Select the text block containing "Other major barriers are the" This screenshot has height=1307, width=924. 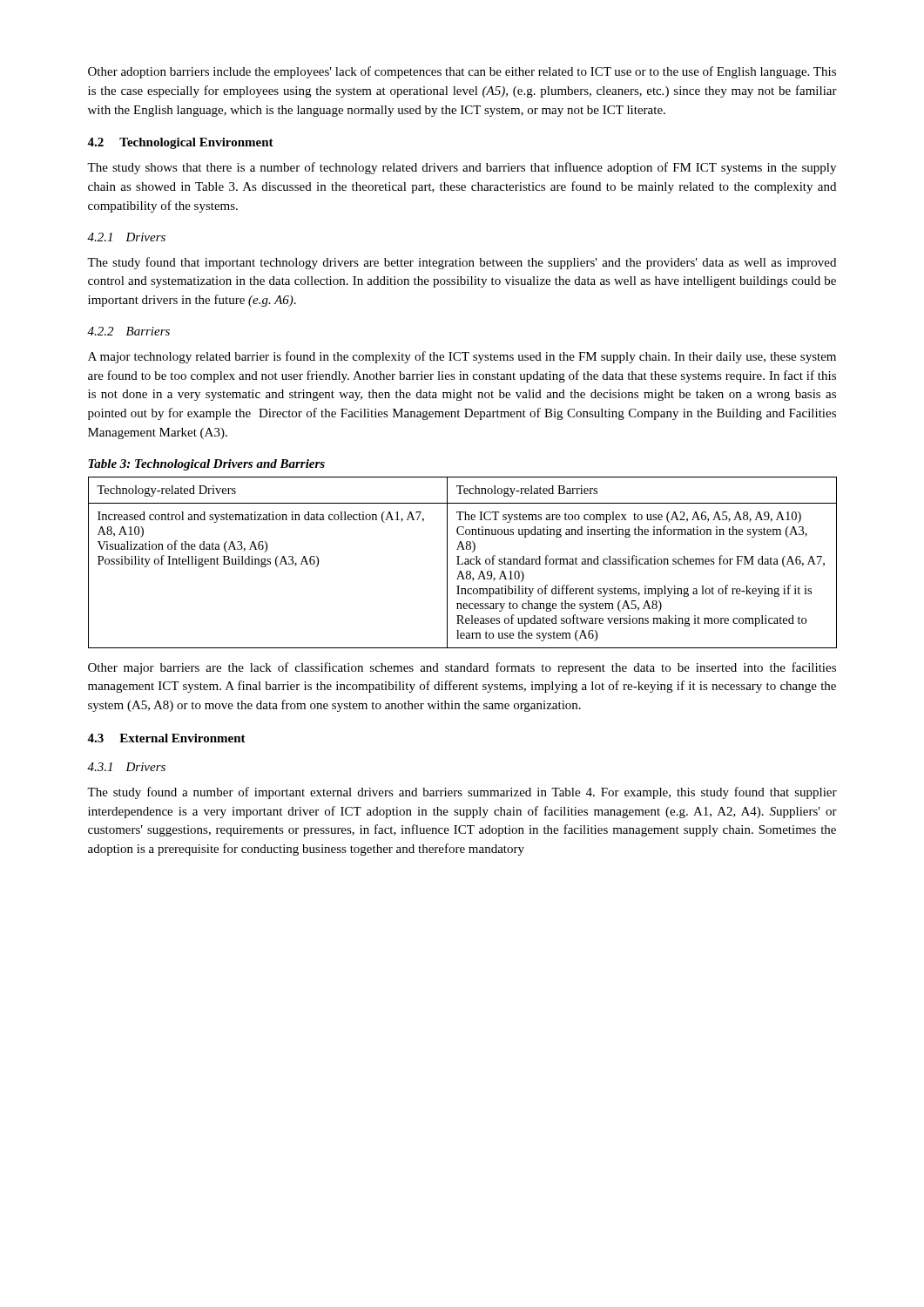(462, 687)
